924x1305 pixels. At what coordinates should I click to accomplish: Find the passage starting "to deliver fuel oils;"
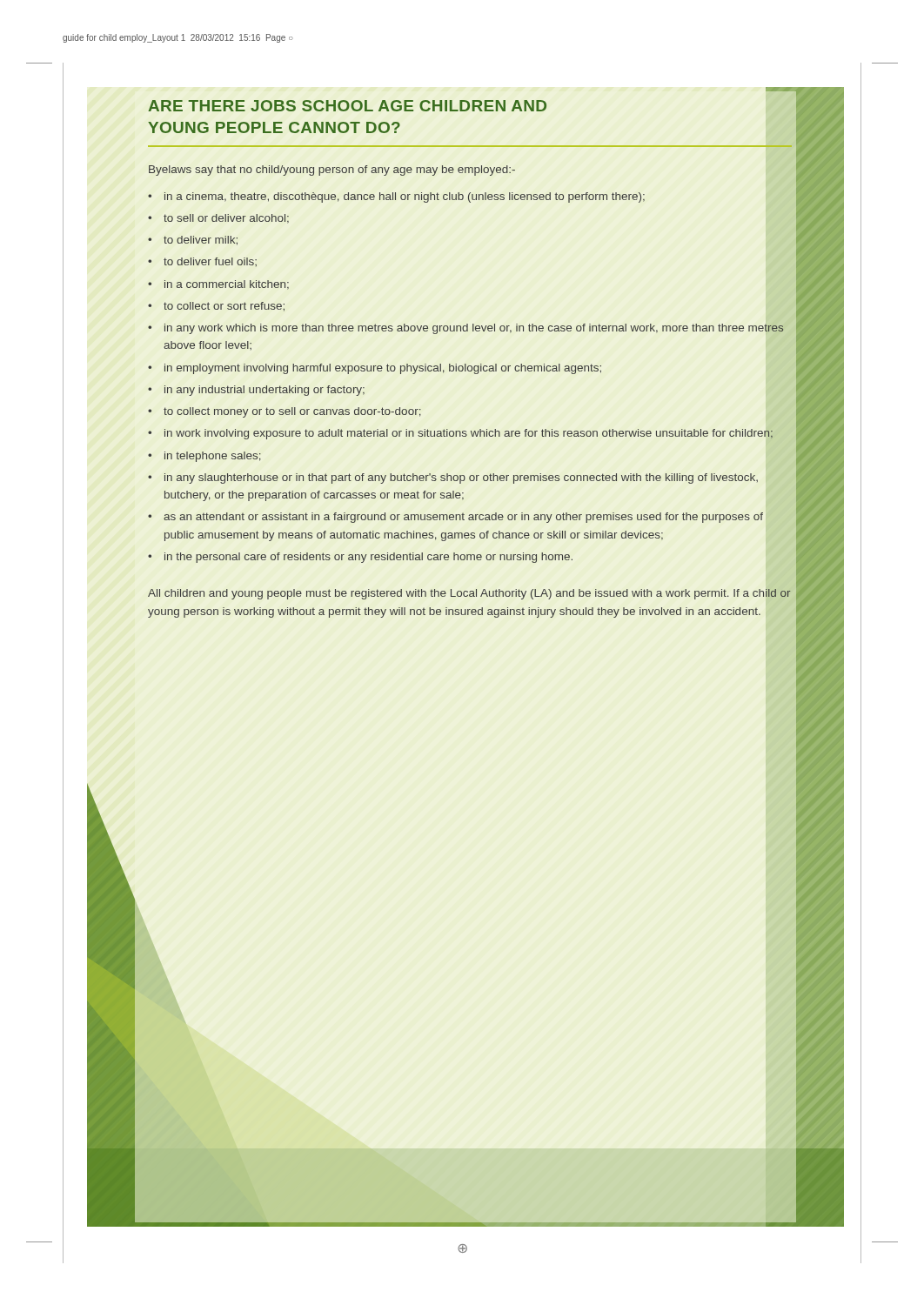211,262
